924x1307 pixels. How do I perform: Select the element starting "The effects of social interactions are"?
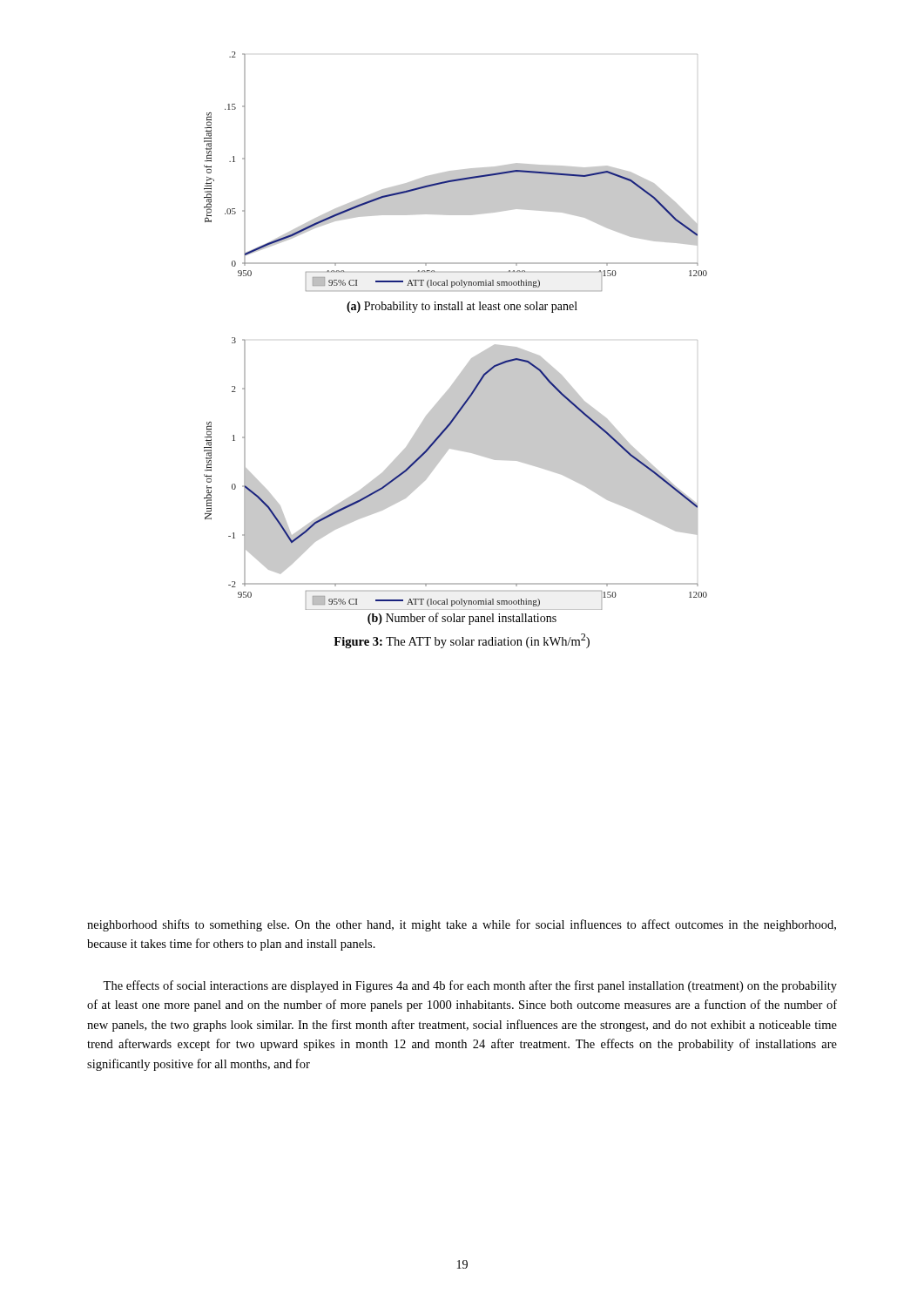[x=462, y=1025]
